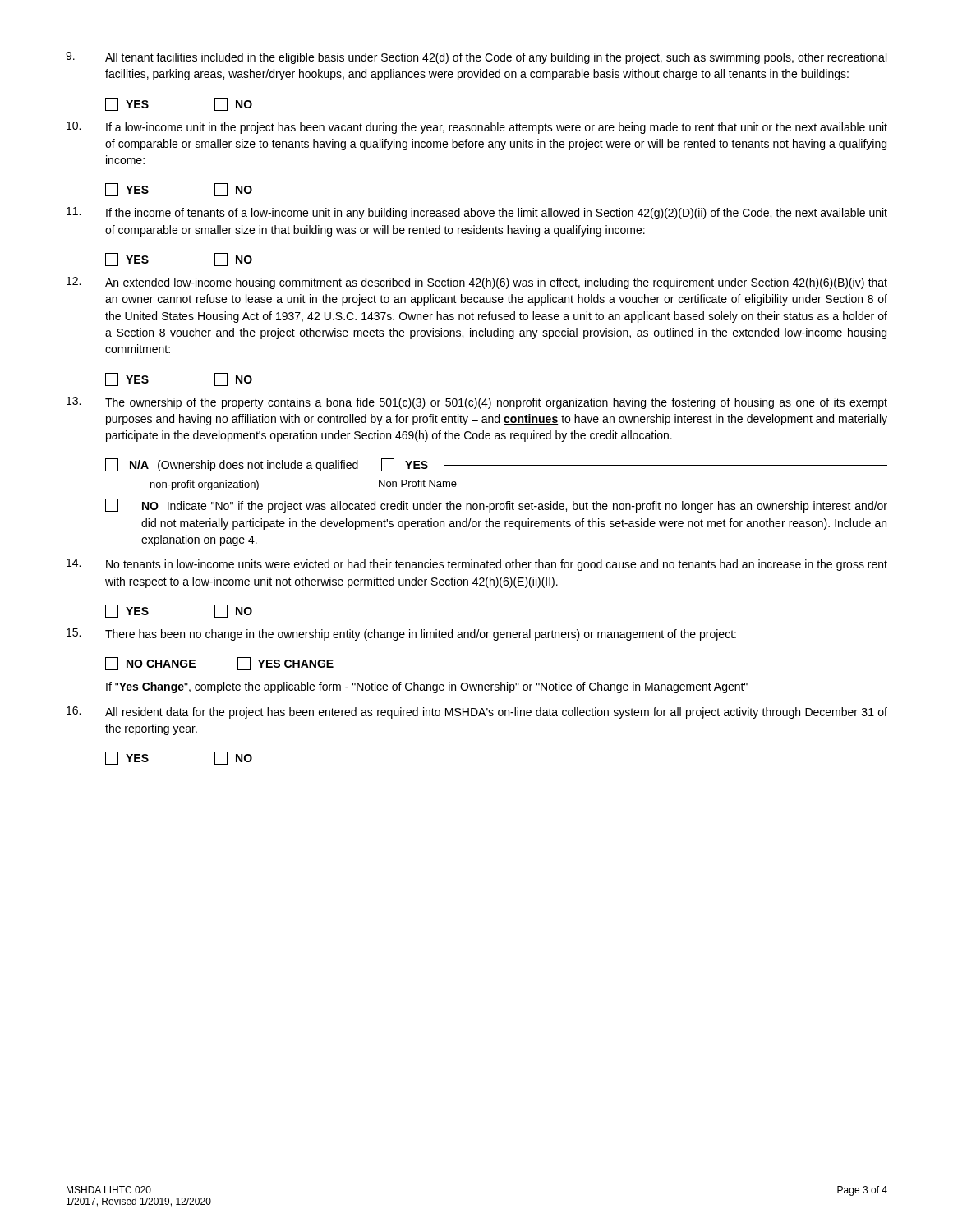This screenshot has width=953, height=1232.
Task: Locate the list item containing "13. The ownership of"
Action: (476, 419)
